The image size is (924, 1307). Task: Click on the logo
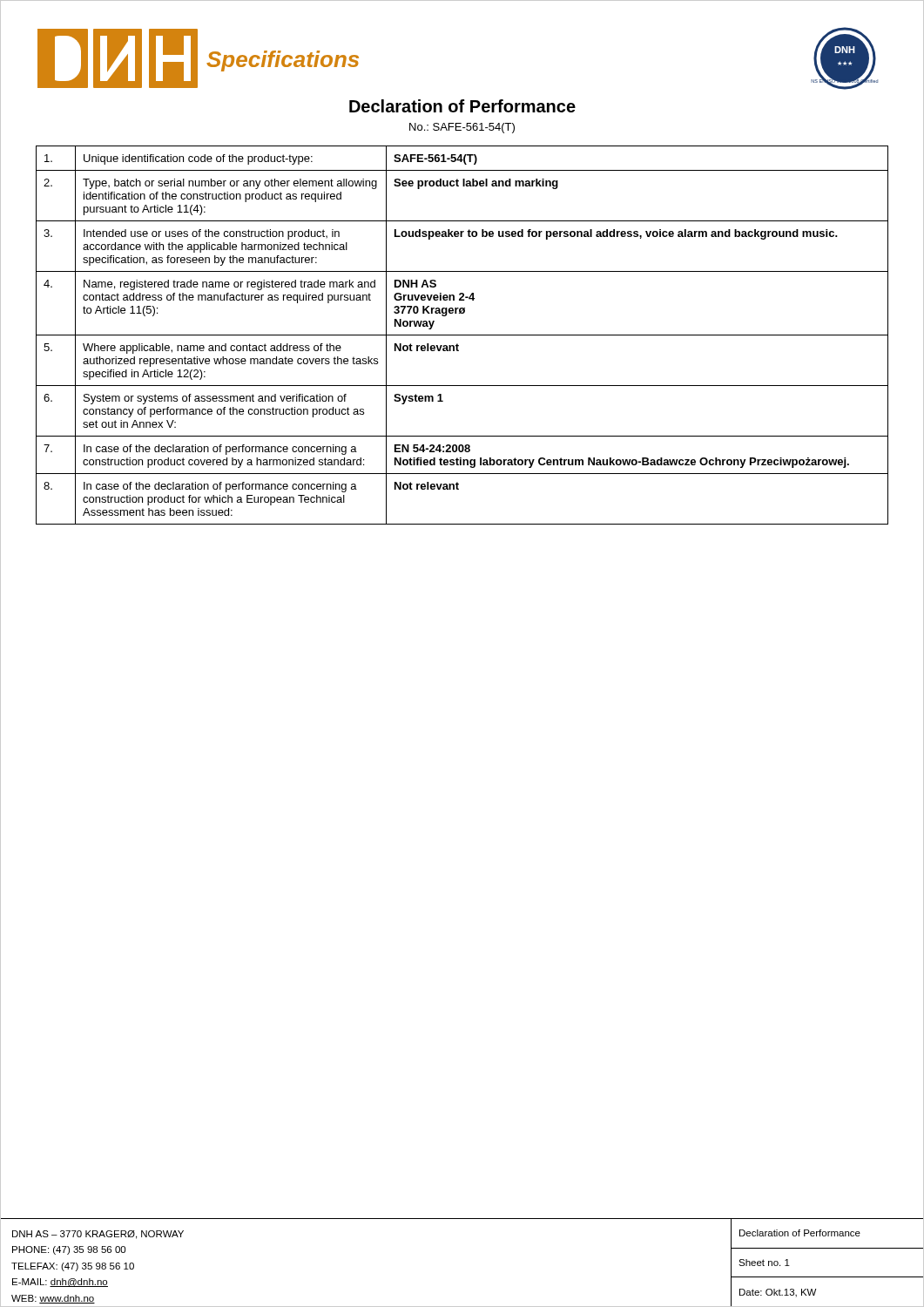coord(462,58)
